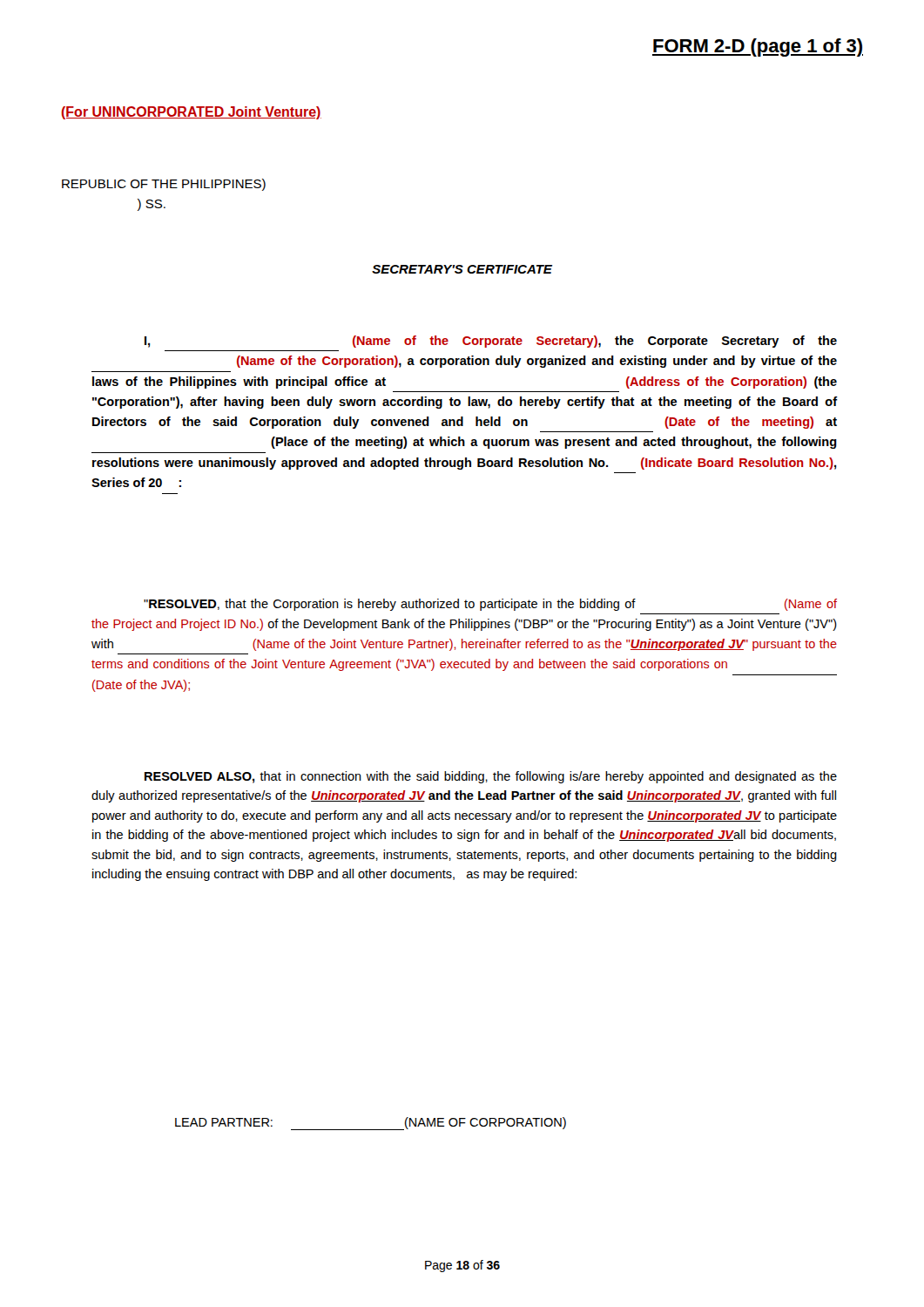Navigate to the element starting ""RESOLVED, that the Corporation is hereby"
This screenshot has width=924, height=1307.
(464, 645)
